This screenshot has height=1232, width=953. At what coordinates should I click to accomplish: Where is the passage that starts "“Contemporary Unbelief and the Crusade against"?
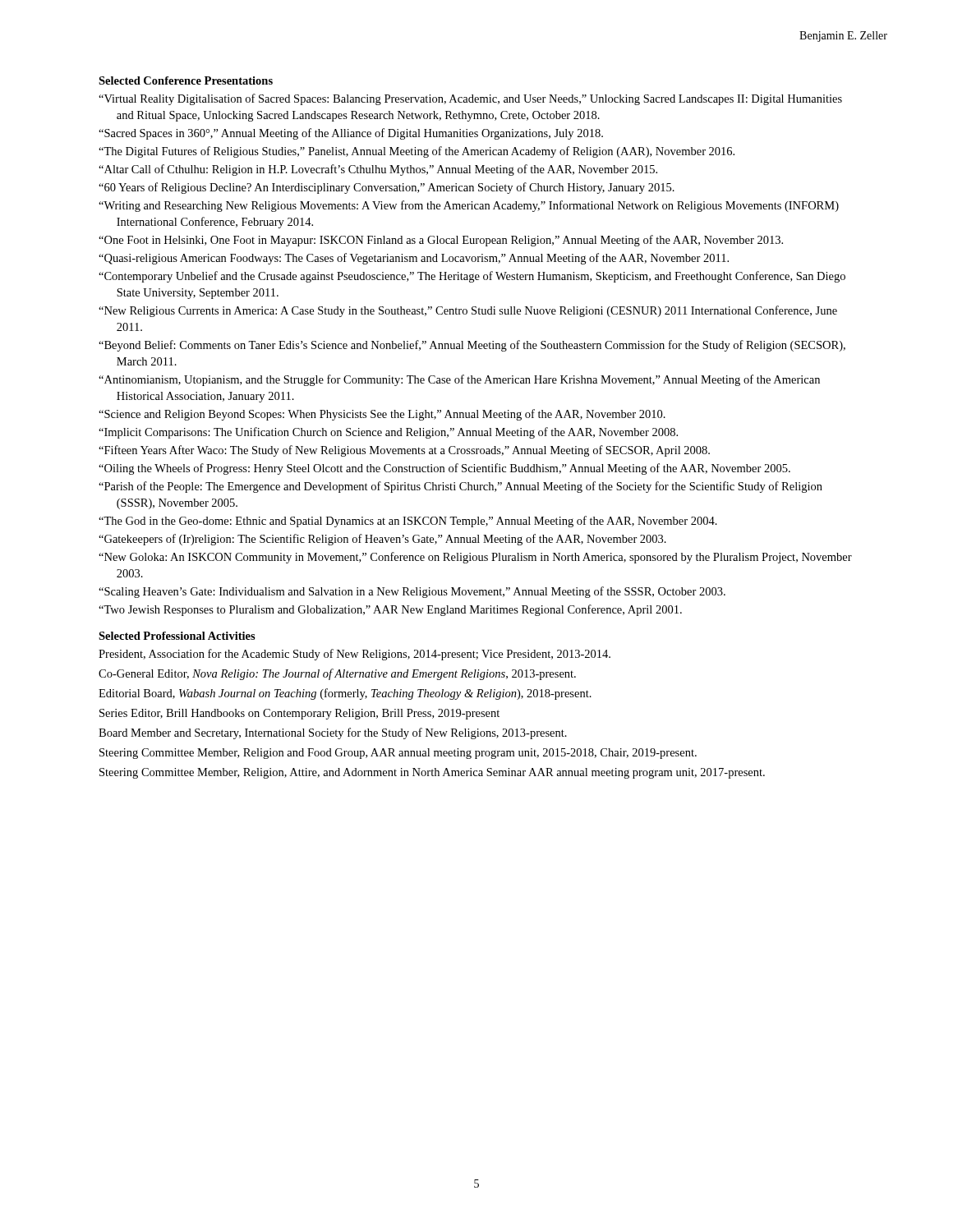click(x=472, y=284)
